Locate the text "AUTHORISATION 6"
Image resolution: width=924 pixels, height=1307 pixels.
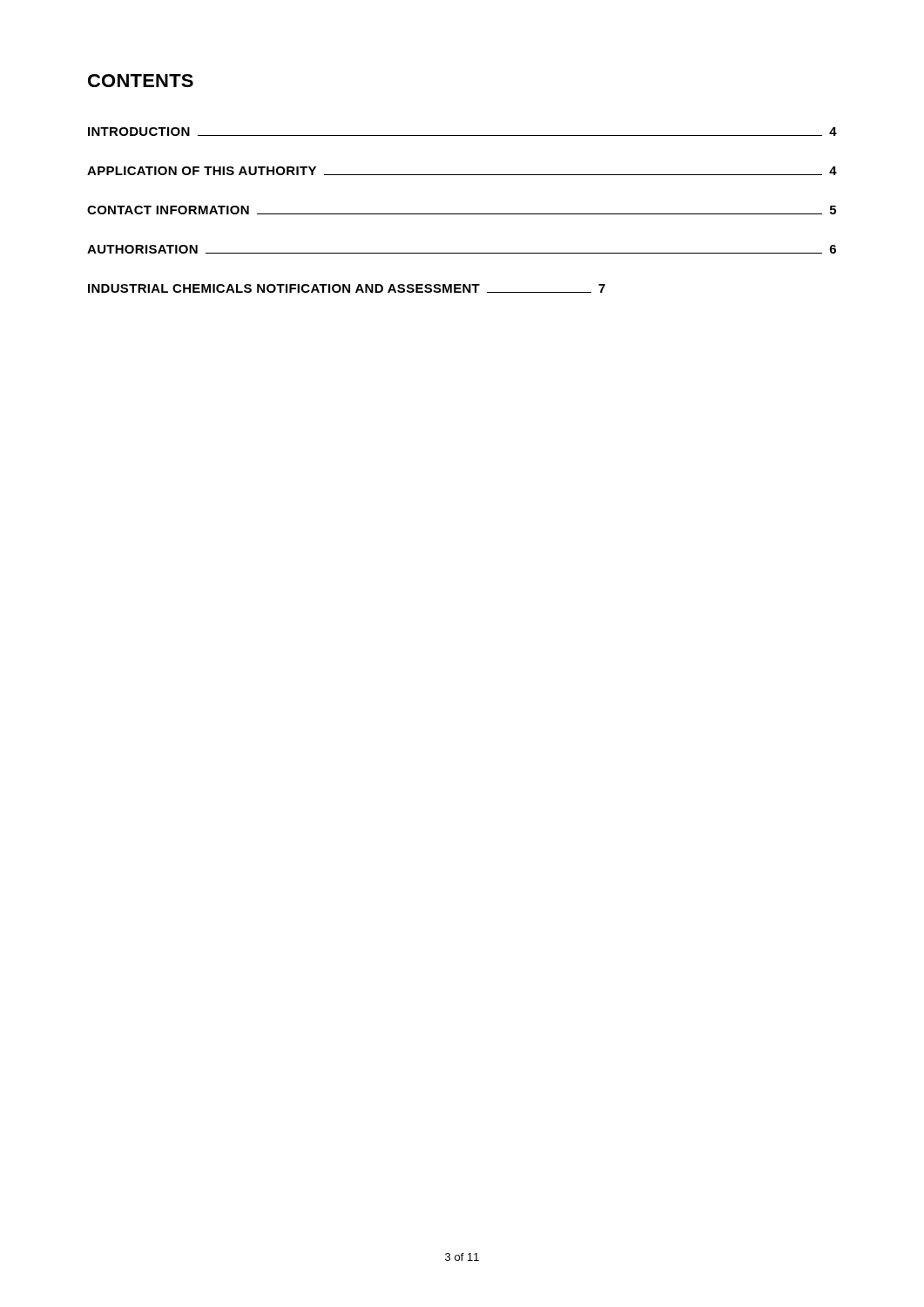point(462,249)
